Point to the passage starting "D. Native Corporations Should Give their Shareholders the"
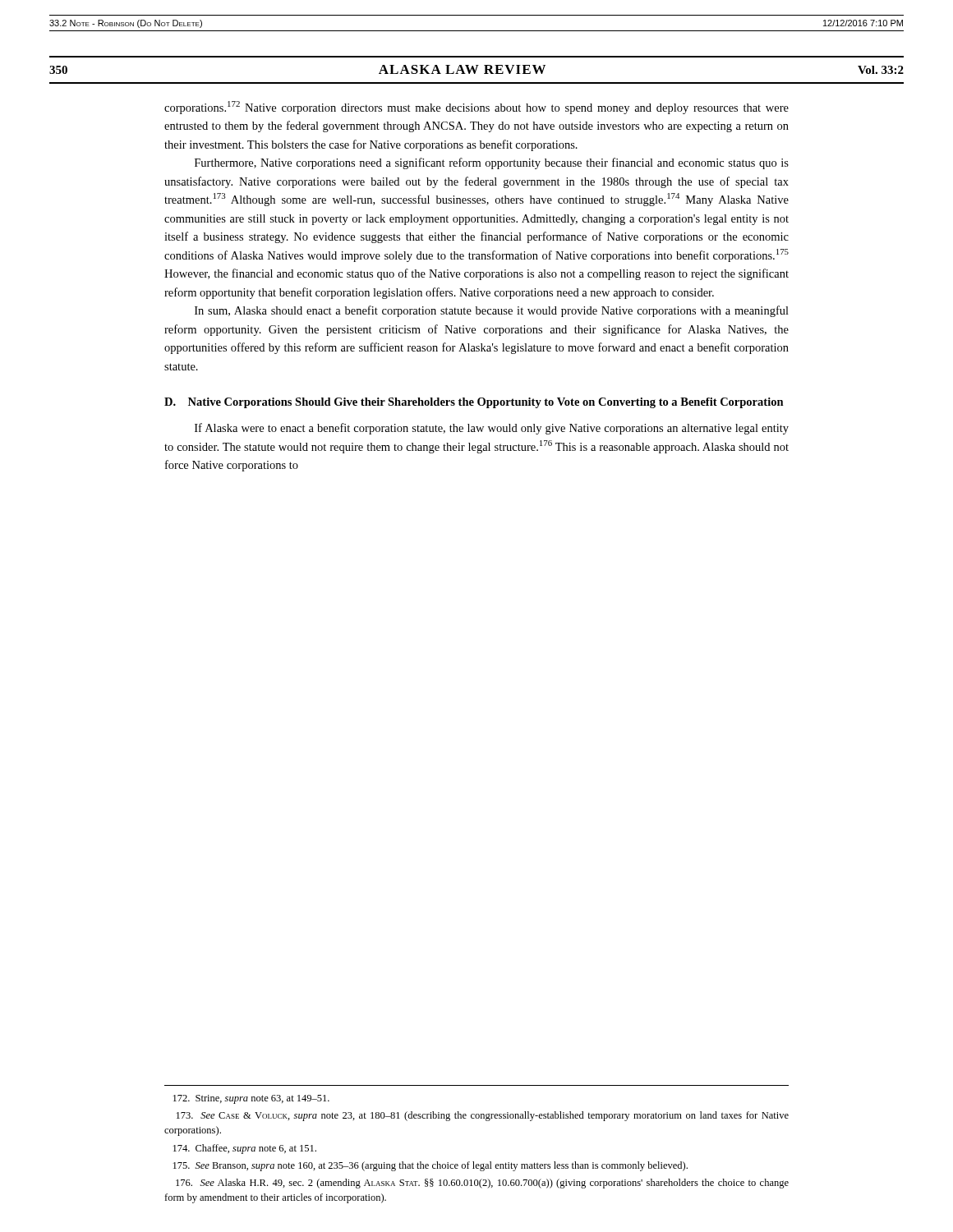 point(476,402)
